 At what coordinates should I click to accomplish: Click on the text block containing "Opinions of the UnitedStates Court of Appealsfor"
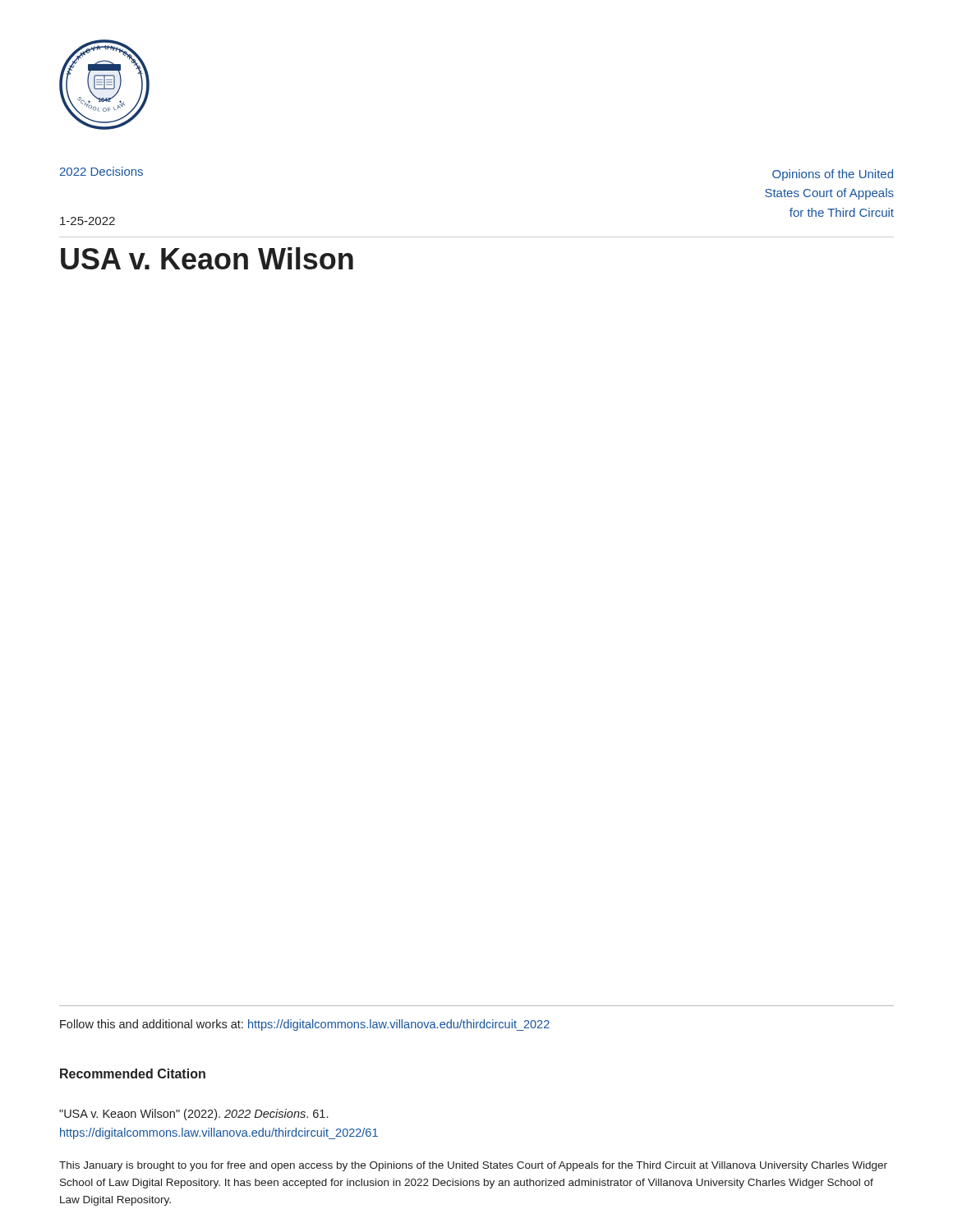click(x=829, y=193)
